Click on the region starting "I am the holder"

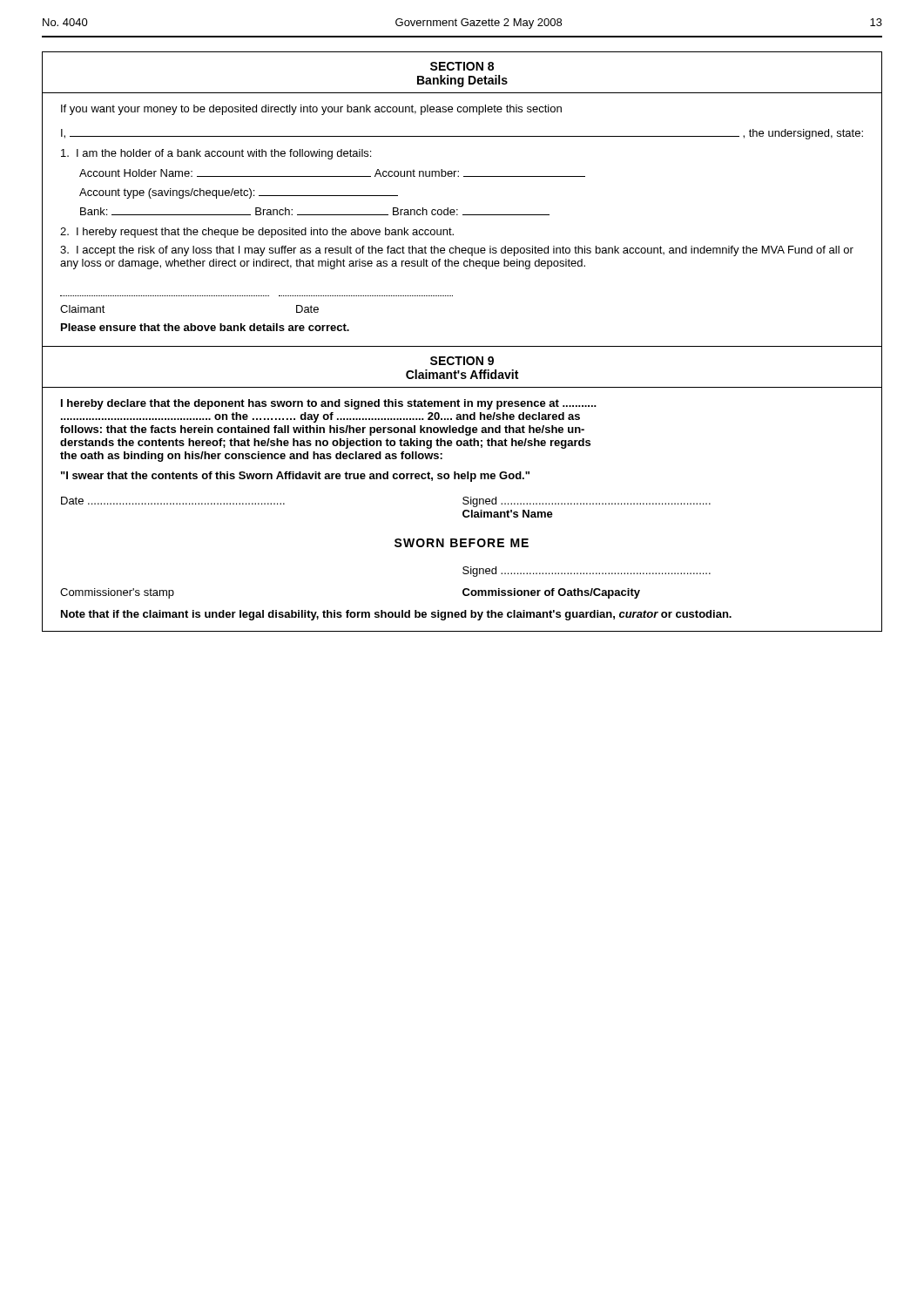(x=216, y=153)
